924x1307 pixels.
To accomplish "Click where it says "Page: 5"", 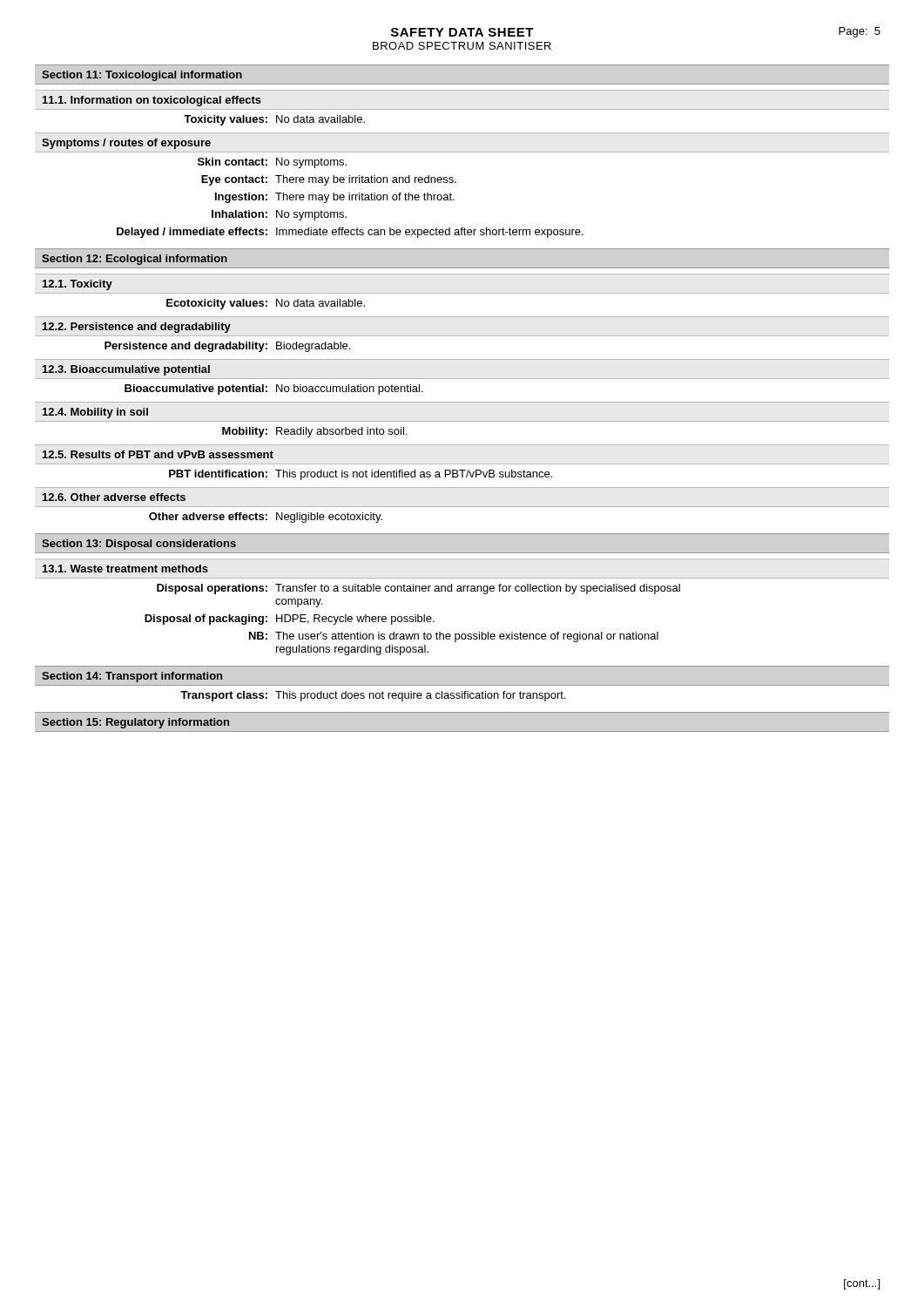I will [x=859, y=31].
